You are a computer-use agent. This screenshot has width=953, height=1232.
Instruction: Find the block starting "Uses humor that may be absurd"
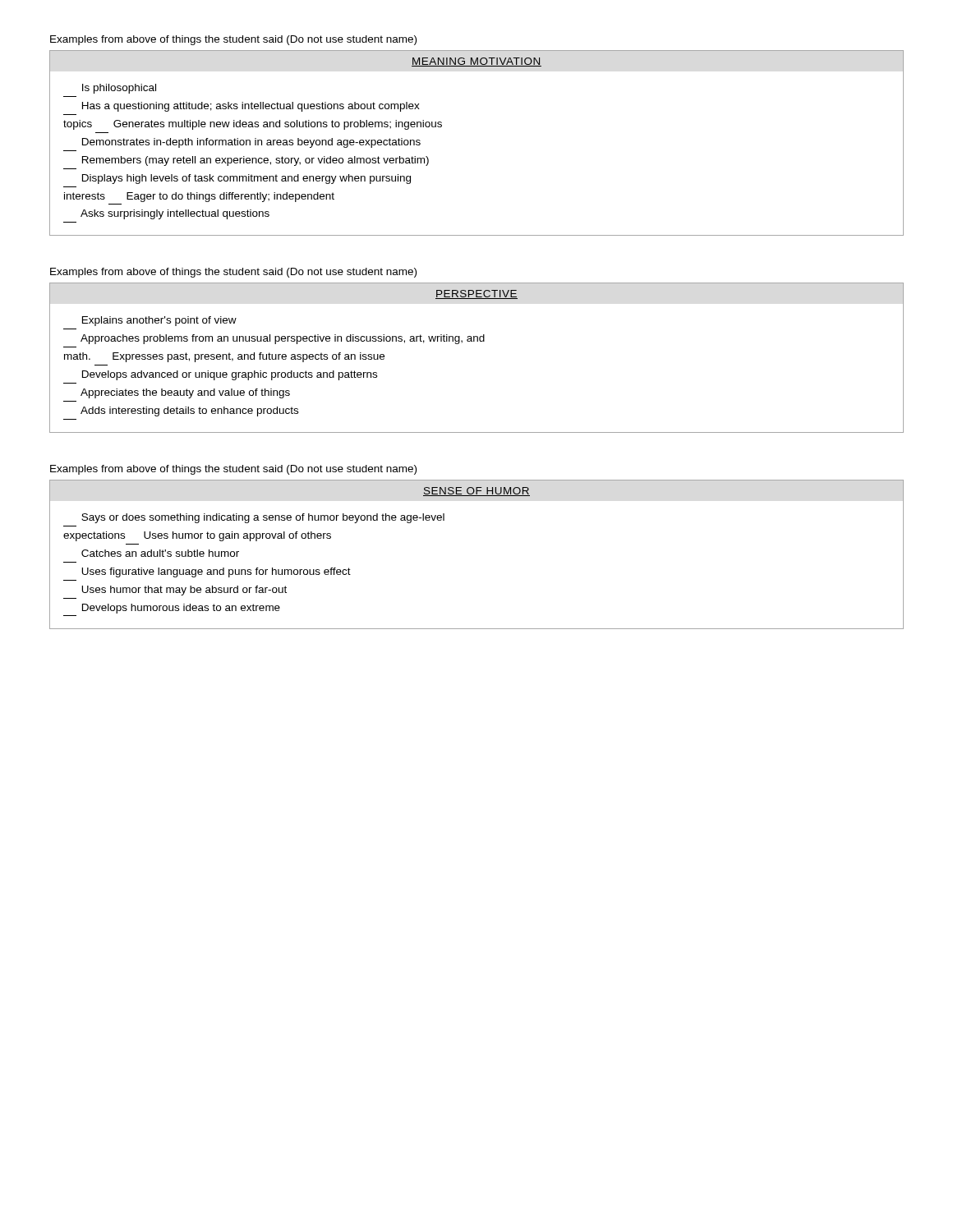175,591
